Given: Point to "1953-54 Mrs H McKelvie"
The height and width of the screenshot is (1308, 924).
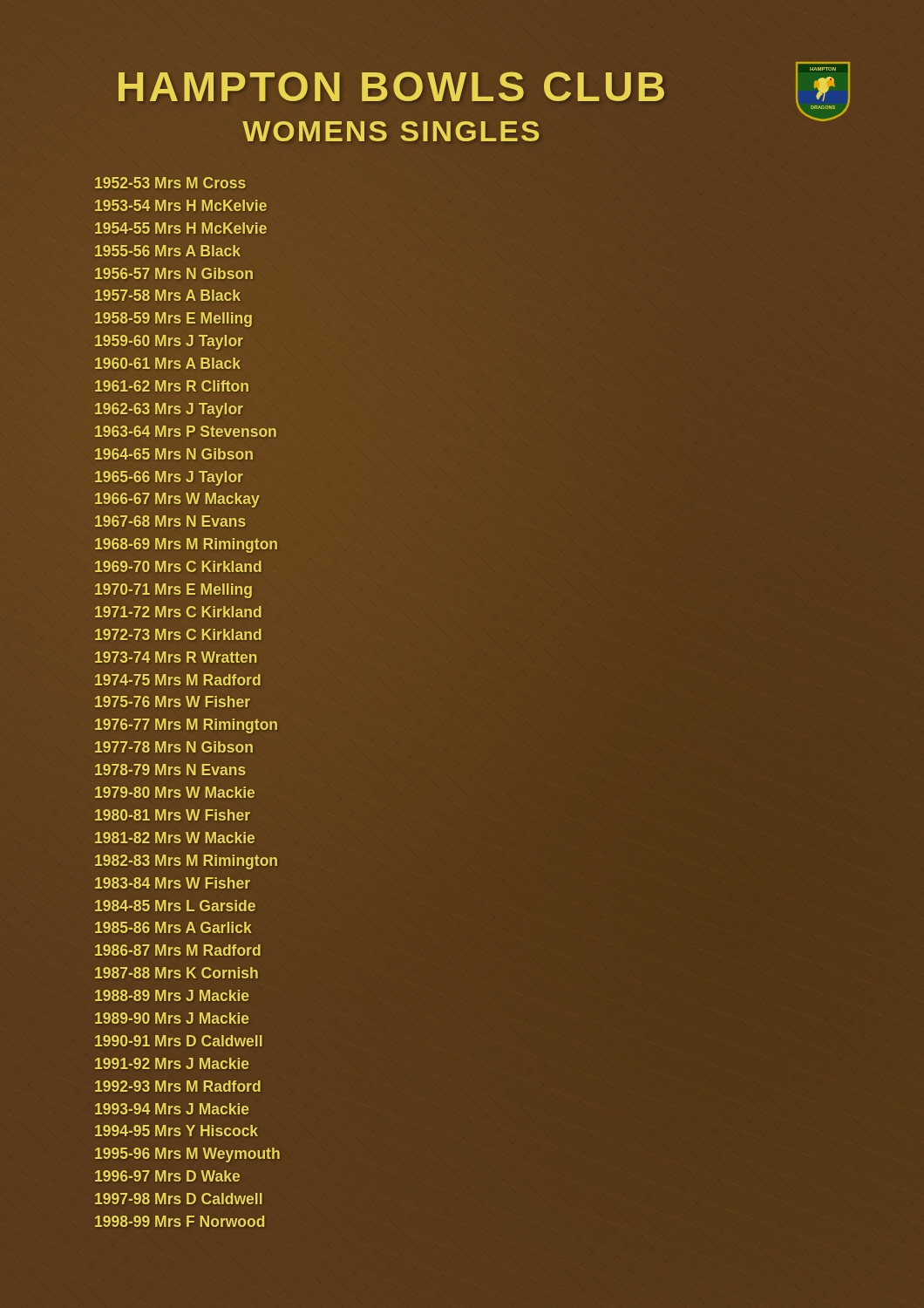Looking at the screenshot, I should click(x=181, y=206).
